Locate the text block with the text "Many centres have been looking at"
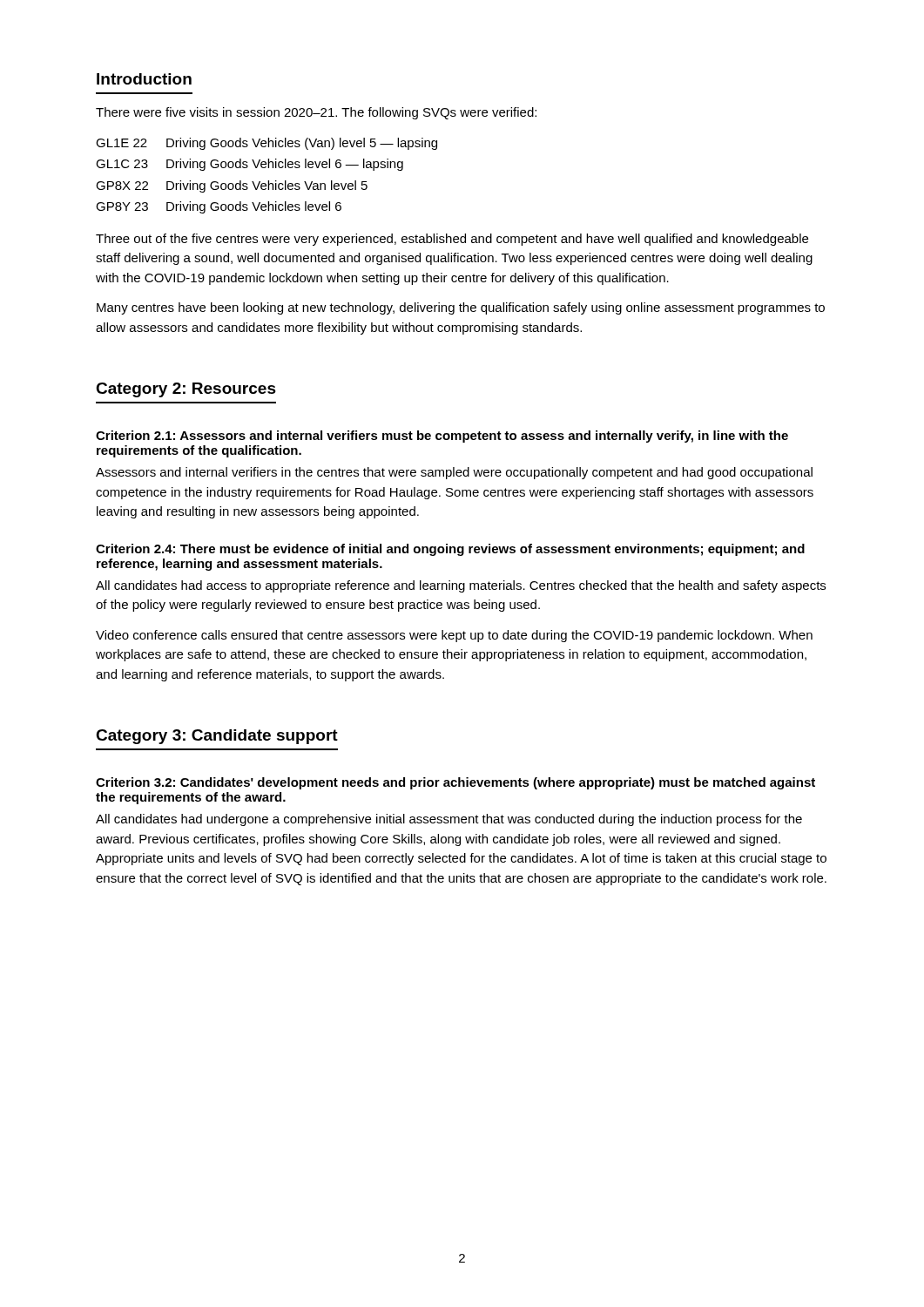Image resolution: width=924 pixels, height=1307 pixels. click(x=462, y=318)
